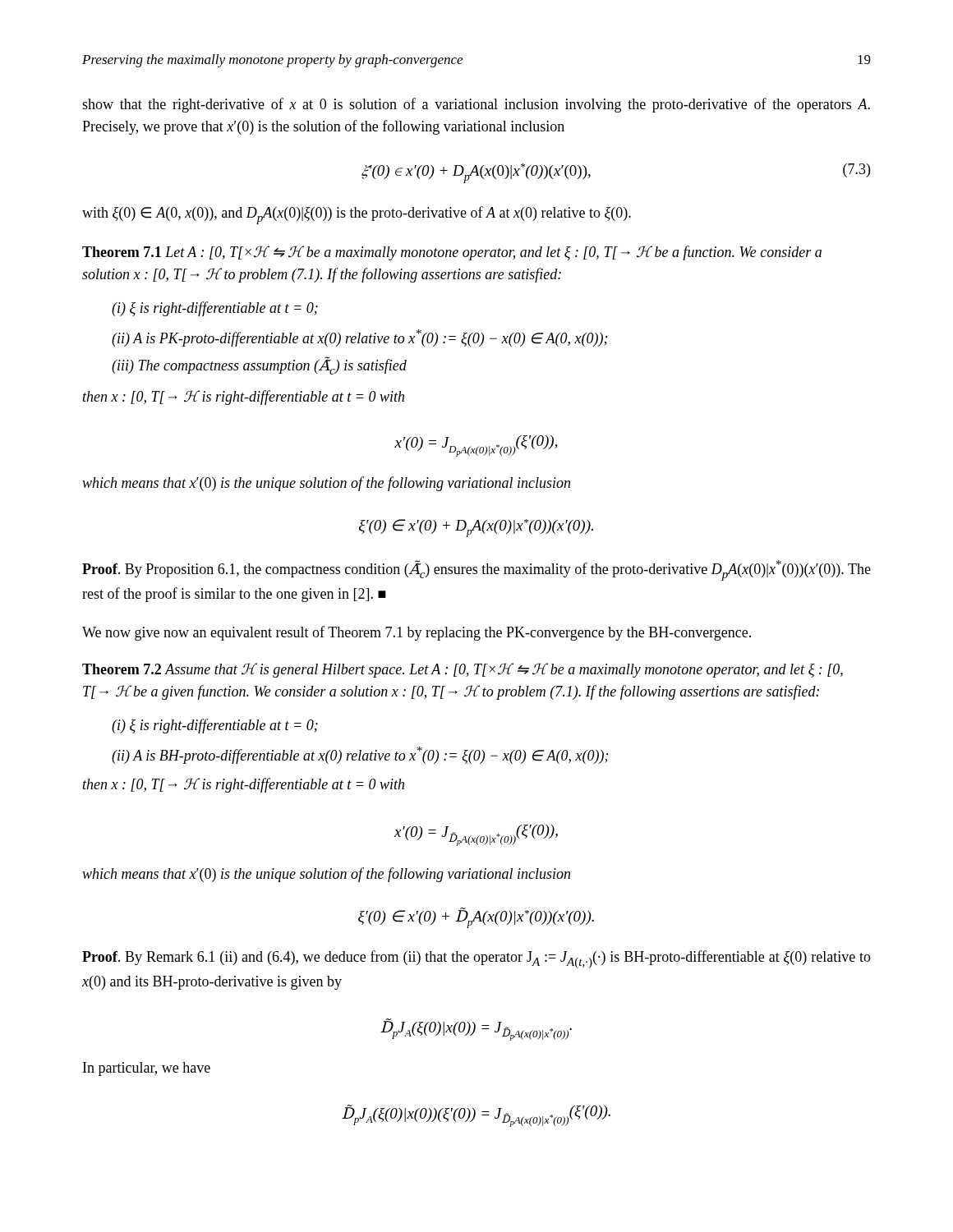Click on the text block that says "We now give now an equivalent"
Screen dimensions: 1232x953
click(x=476, y=633)
